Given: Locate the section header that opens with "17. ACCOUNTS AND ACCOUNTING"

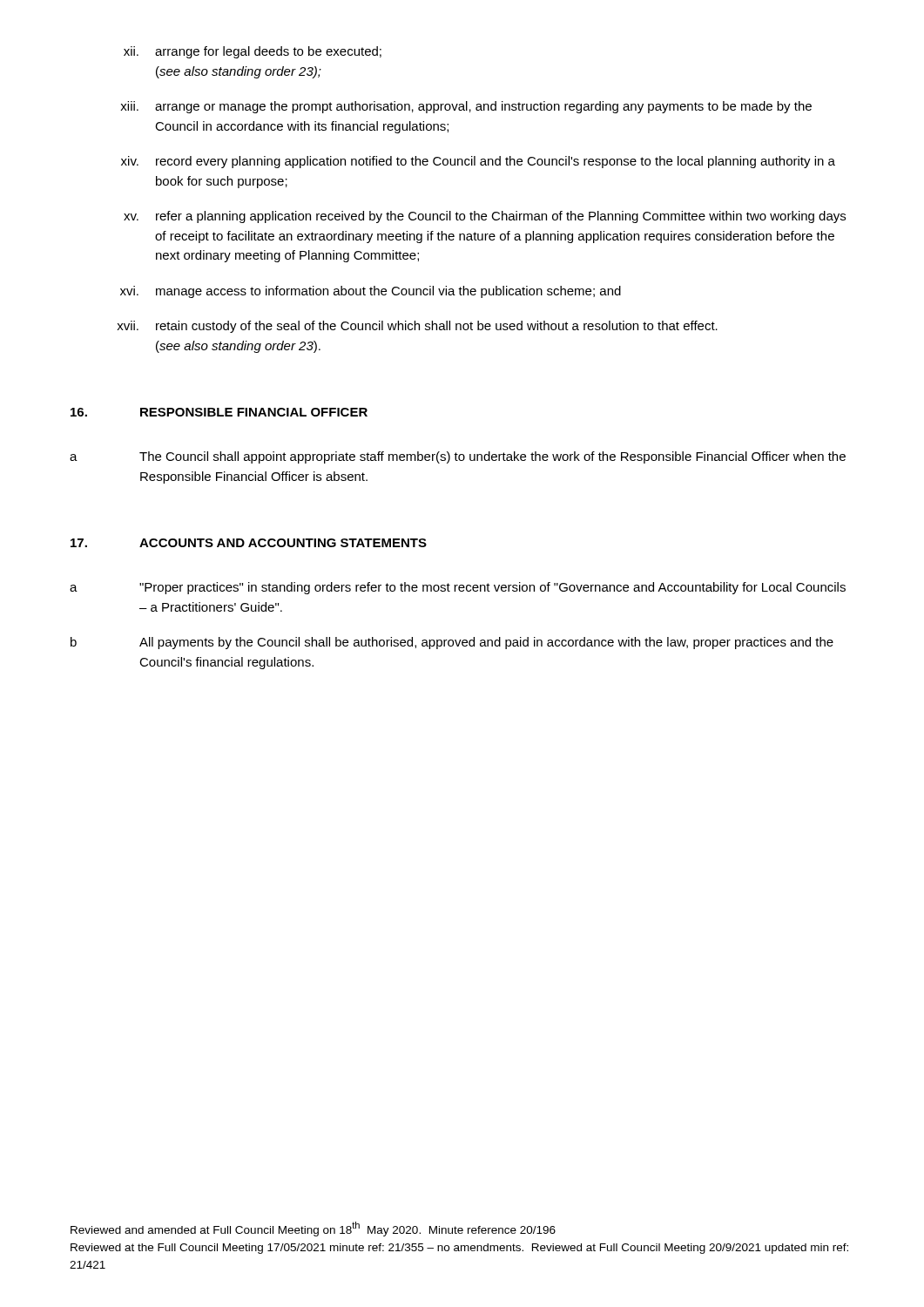Looking at the screenshot, I should tap(248, 542).
